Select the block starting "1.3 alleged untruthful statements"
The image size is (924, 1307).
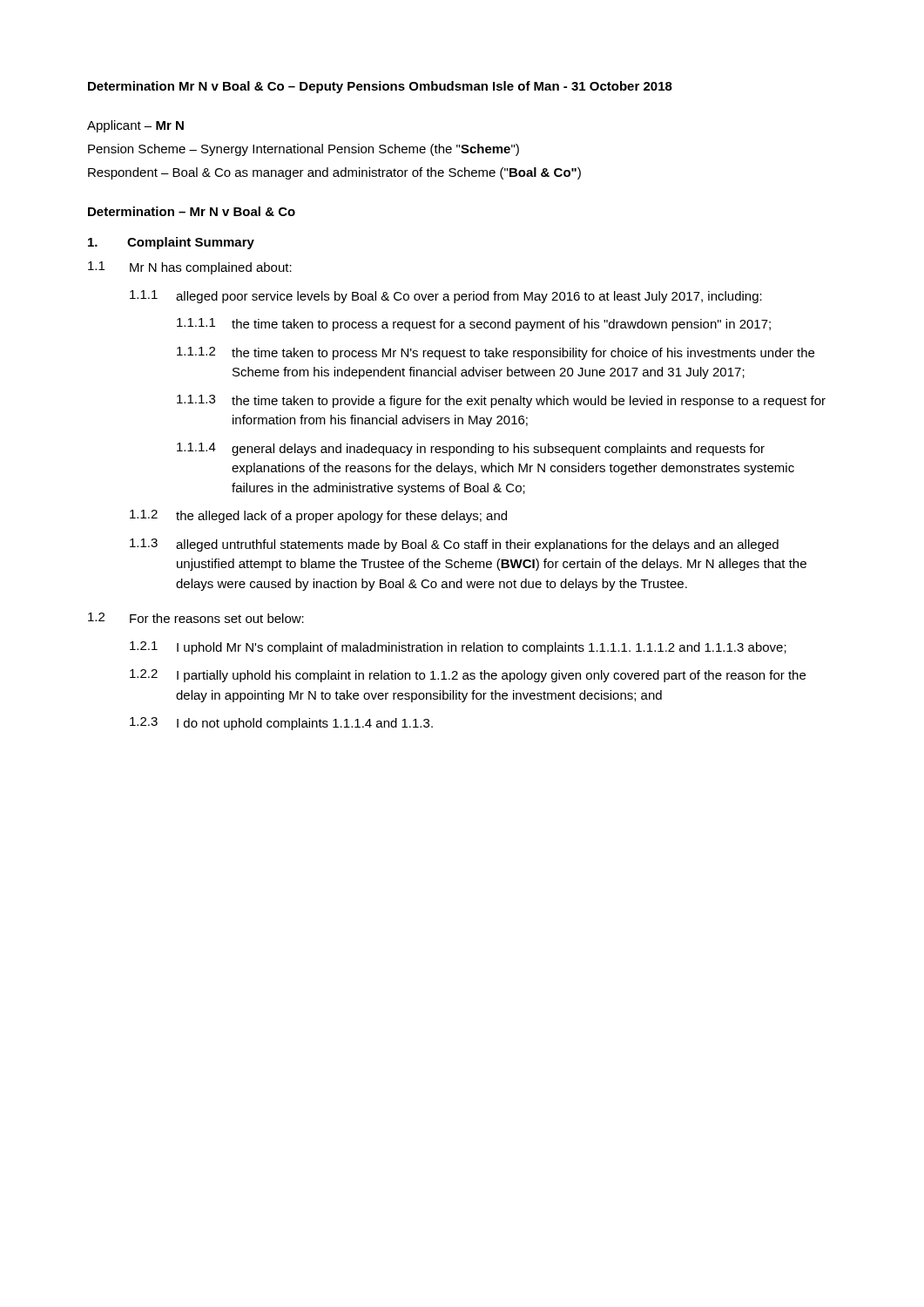(483, 564)
